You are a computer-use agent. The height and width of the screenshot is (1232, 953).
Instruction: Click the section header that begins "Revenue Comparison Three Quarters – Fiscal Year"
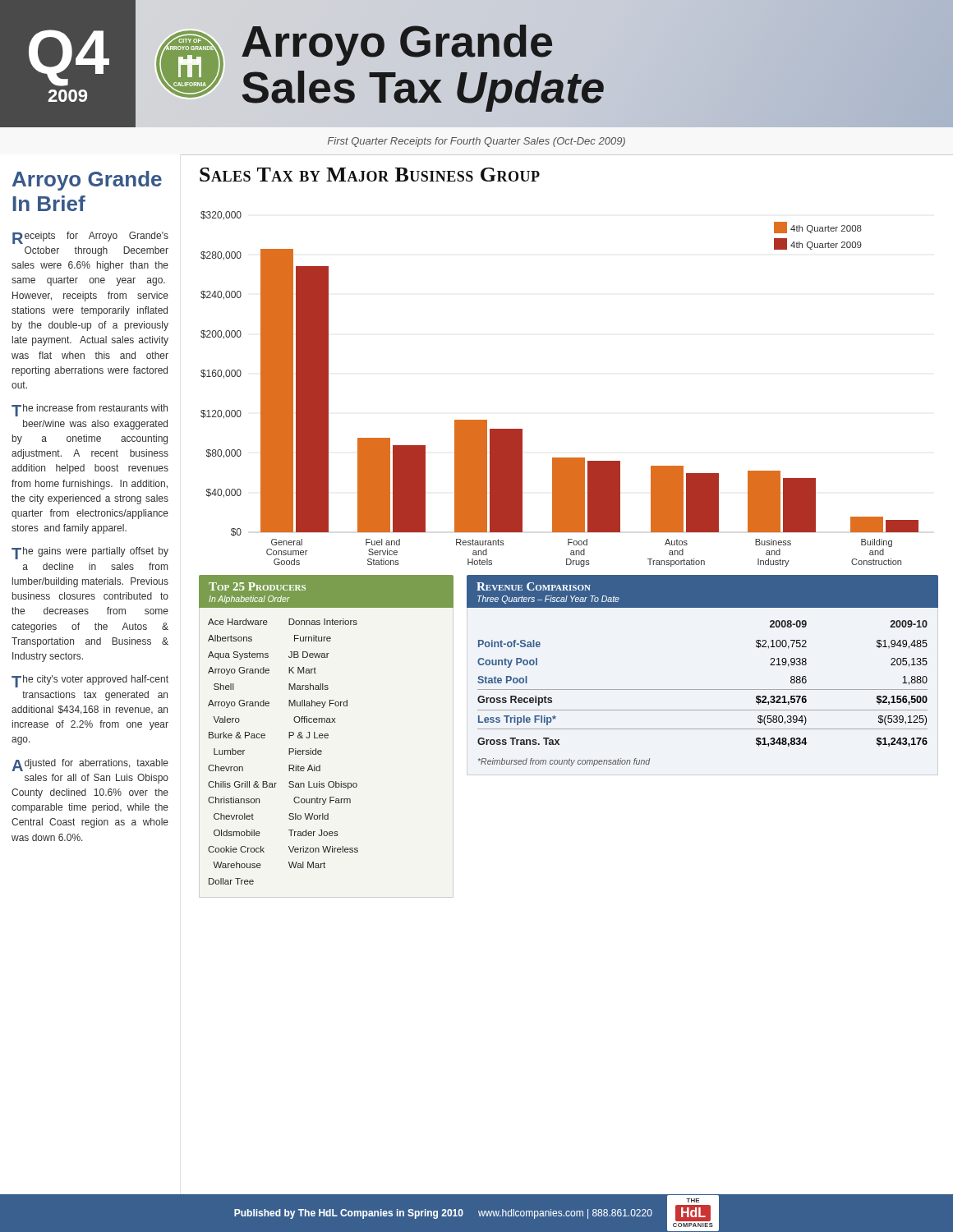point(534,586)
